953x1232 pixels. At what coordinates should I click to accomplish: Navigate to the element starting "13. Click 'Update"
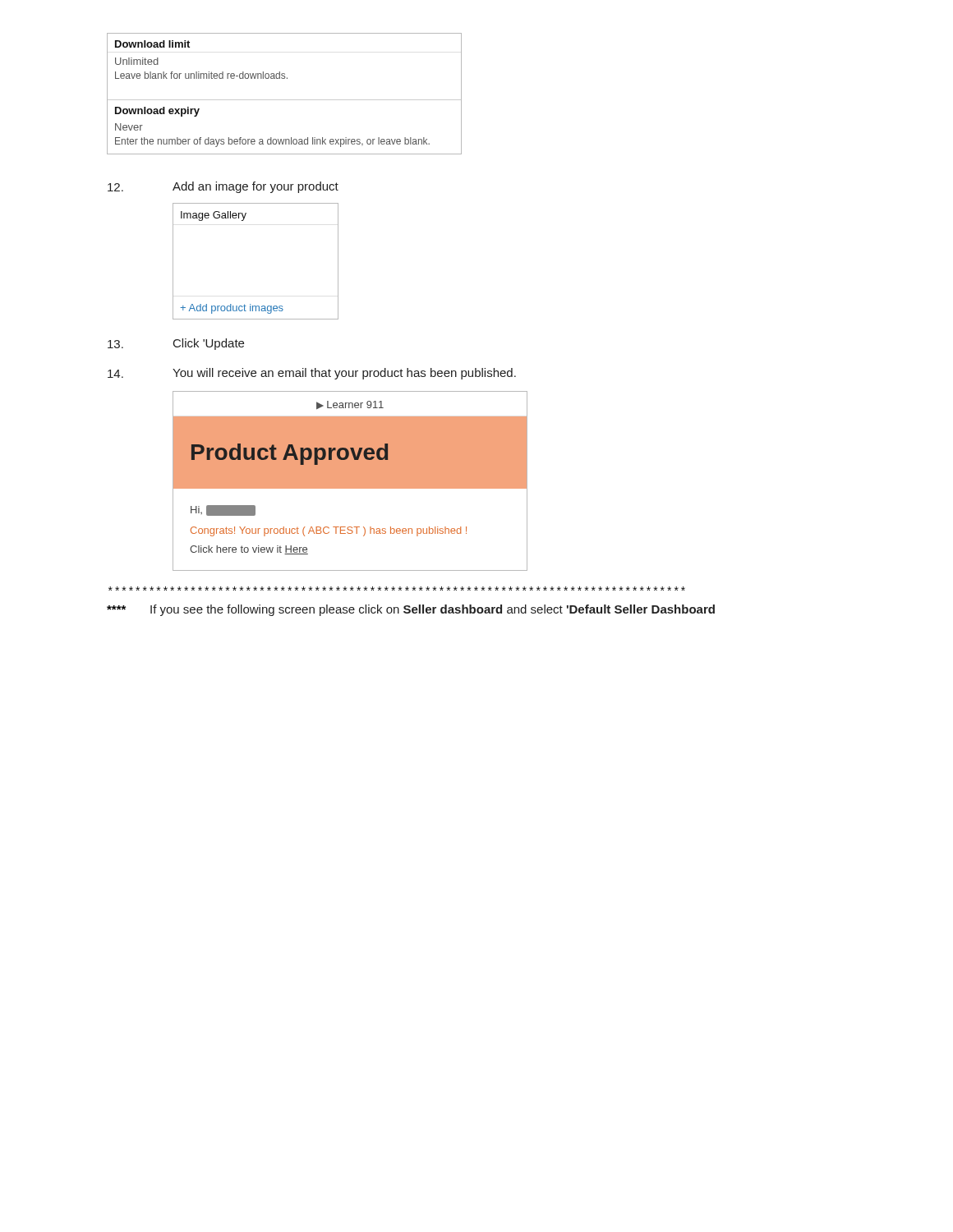(x=176, y=344)
